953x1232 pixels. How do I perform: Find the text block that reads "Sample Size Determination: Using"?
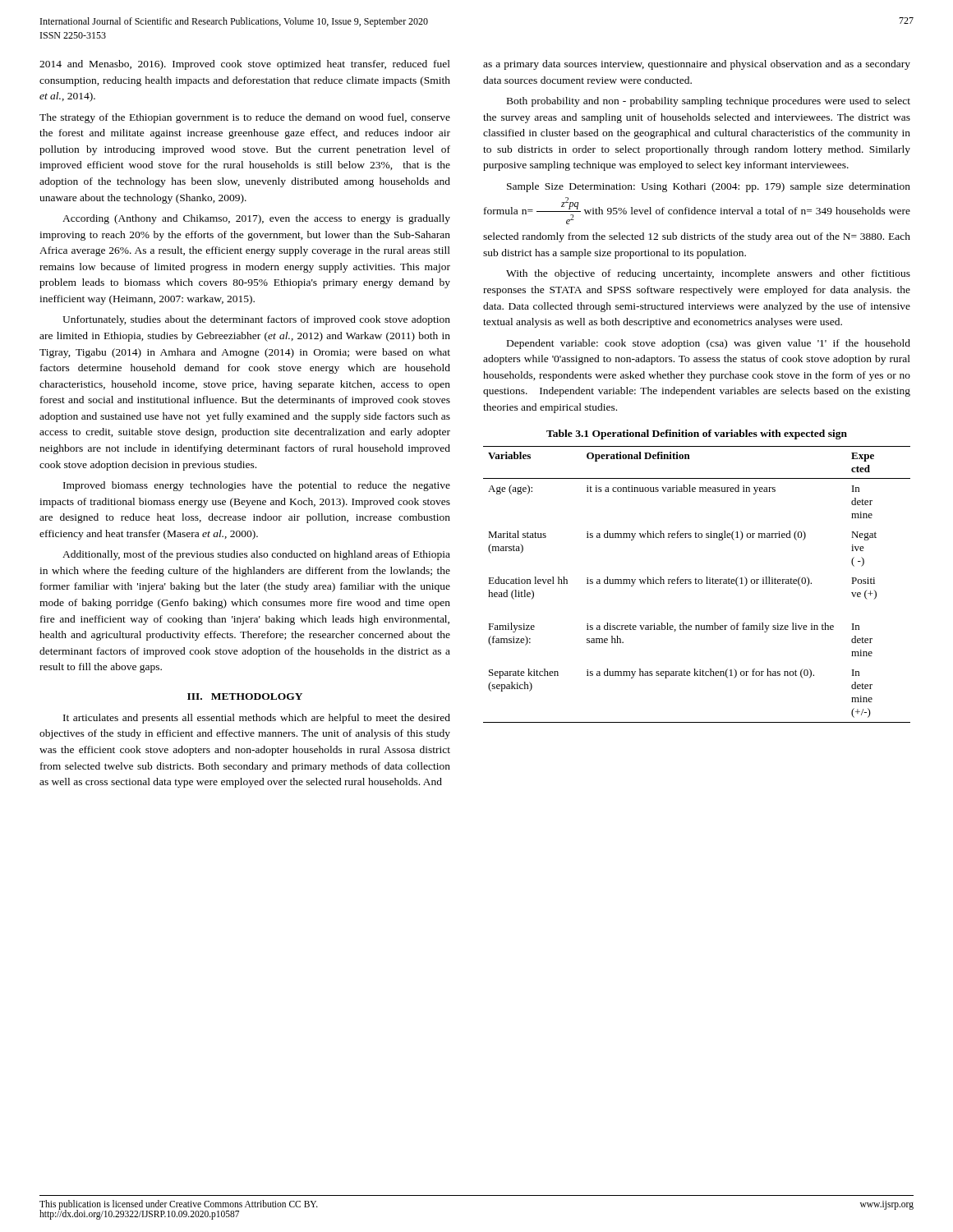[x=697, y=219]
